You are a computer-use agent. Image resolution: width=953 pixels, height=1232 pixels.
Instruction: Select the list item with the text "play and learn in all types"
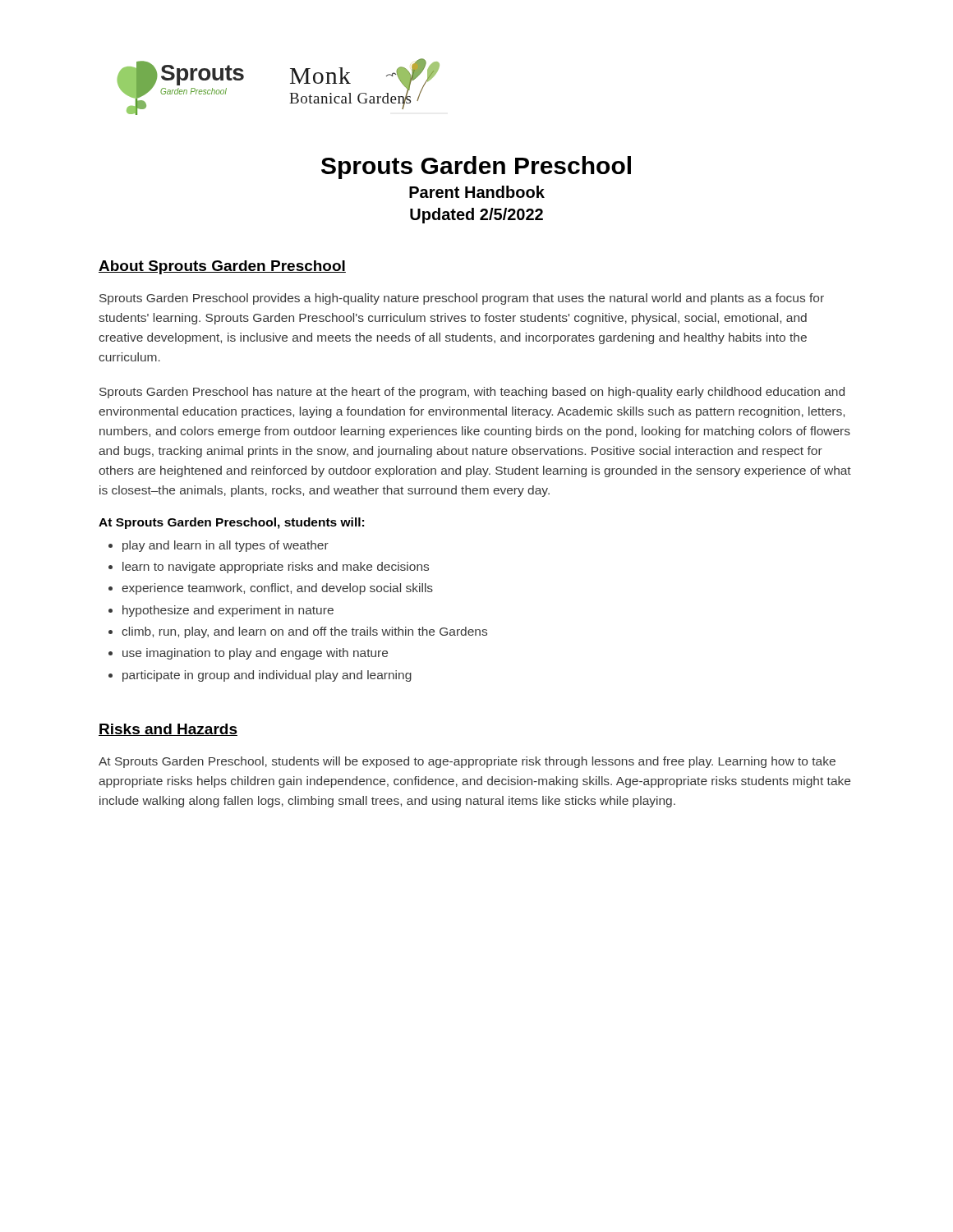226,546
